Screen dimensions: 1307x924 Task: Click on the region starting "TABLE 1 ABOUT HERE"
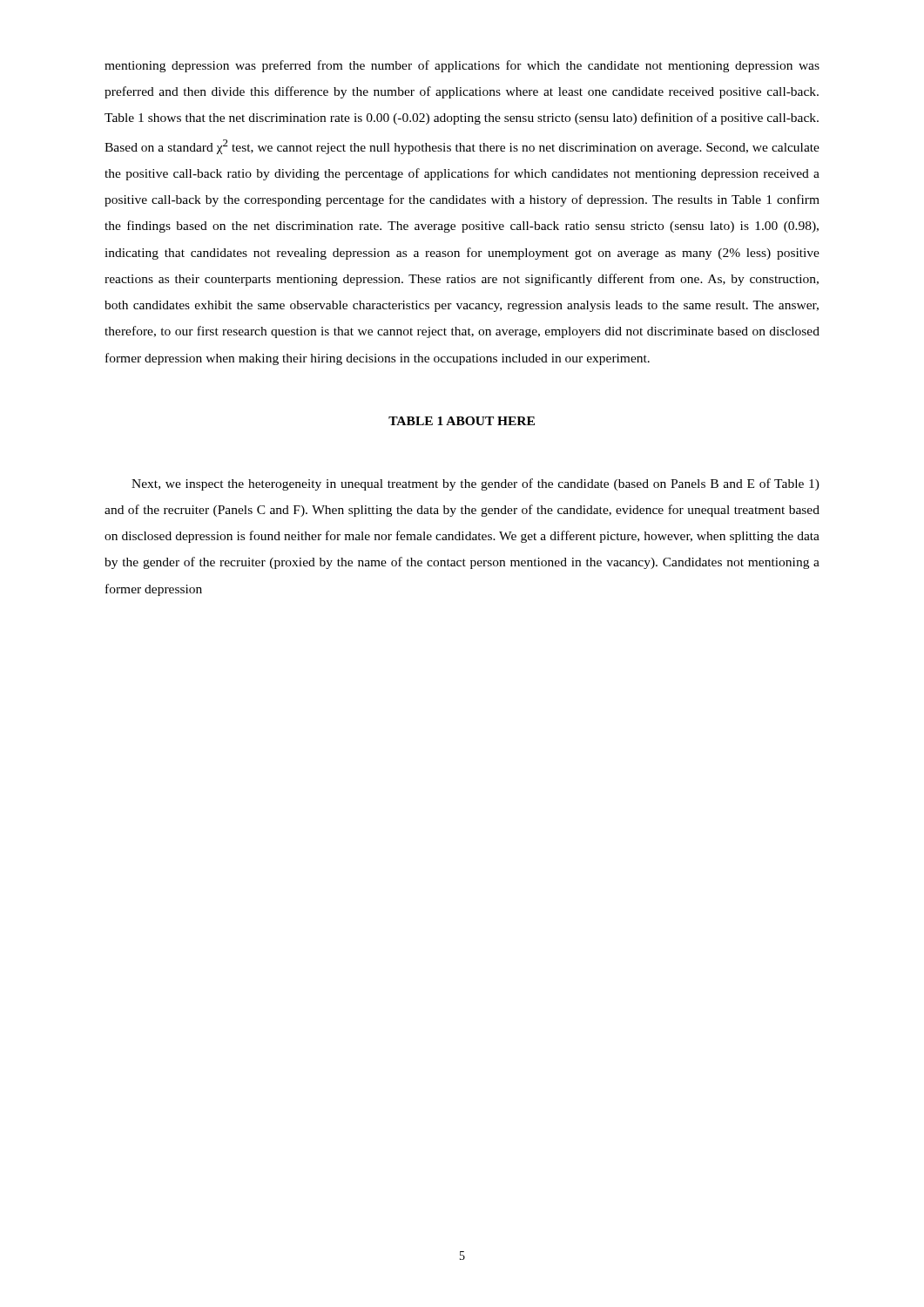tap(462, 420)
